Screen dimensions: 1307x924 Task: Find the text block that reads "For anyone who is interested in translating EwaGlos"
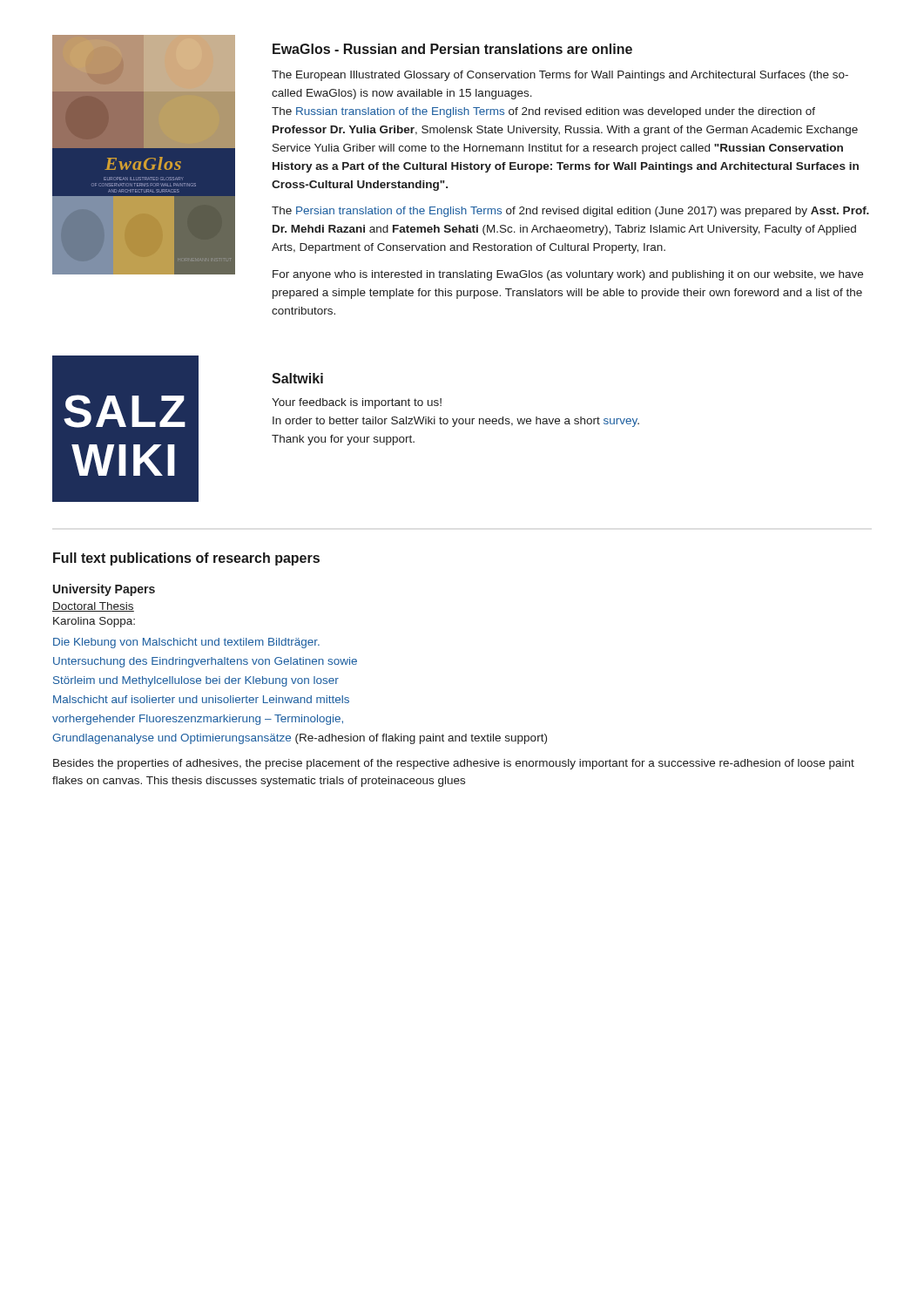(x=568, y=292)
